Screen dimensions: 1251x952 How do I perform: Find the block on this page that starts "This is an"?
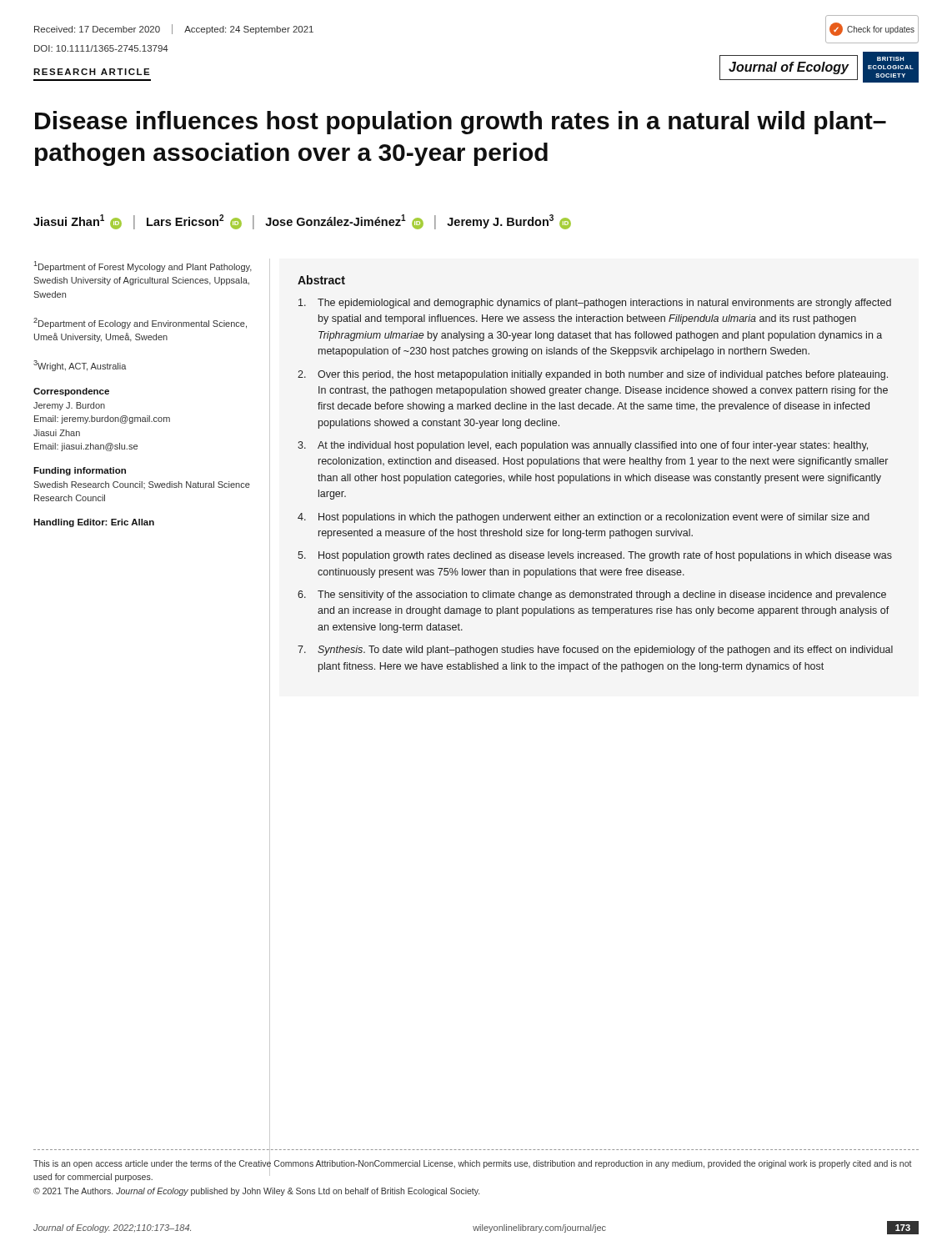[x=472, y=1177]
